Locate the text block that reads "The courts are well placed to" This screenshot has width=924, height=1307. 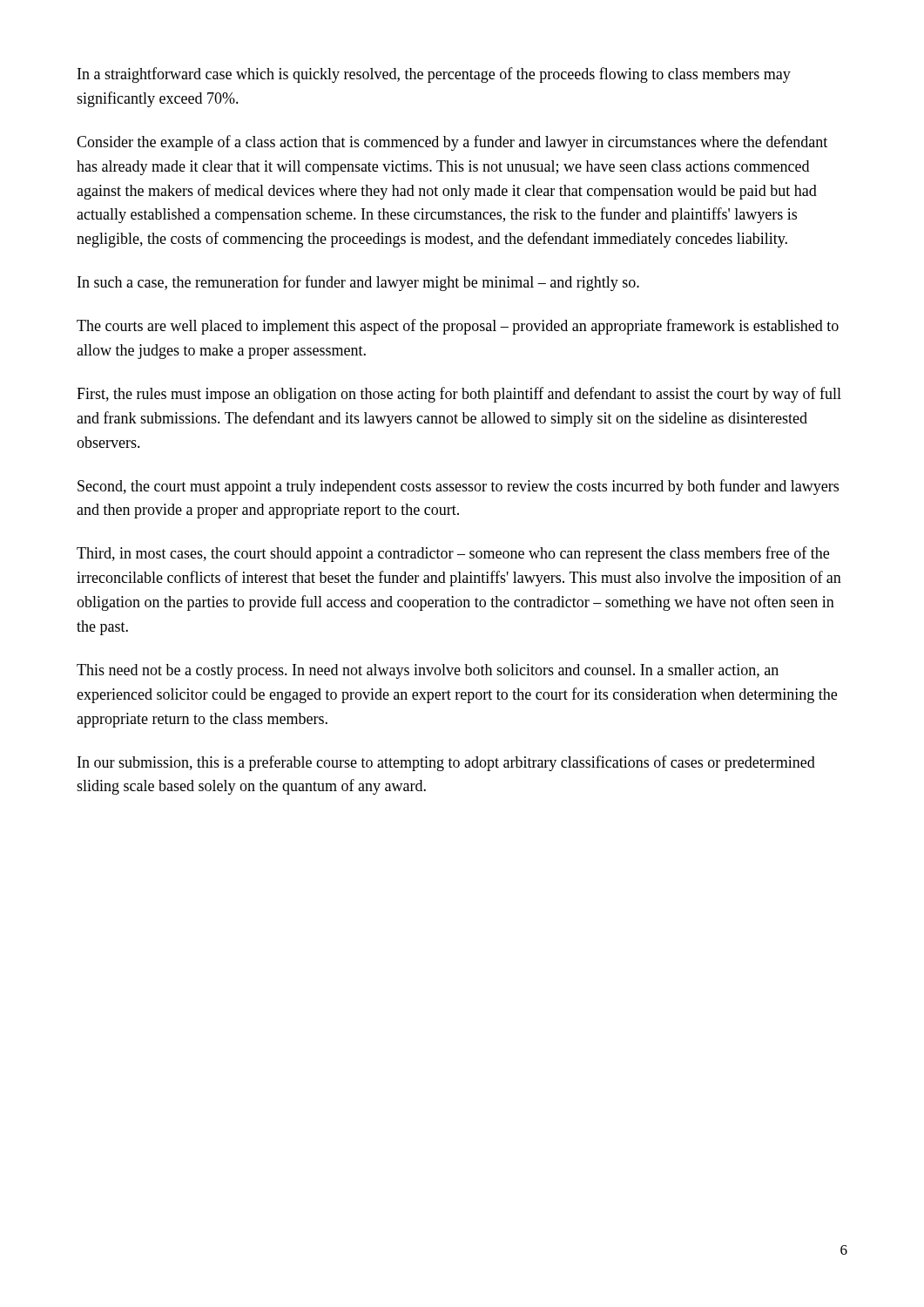click(x=458, y=338)
